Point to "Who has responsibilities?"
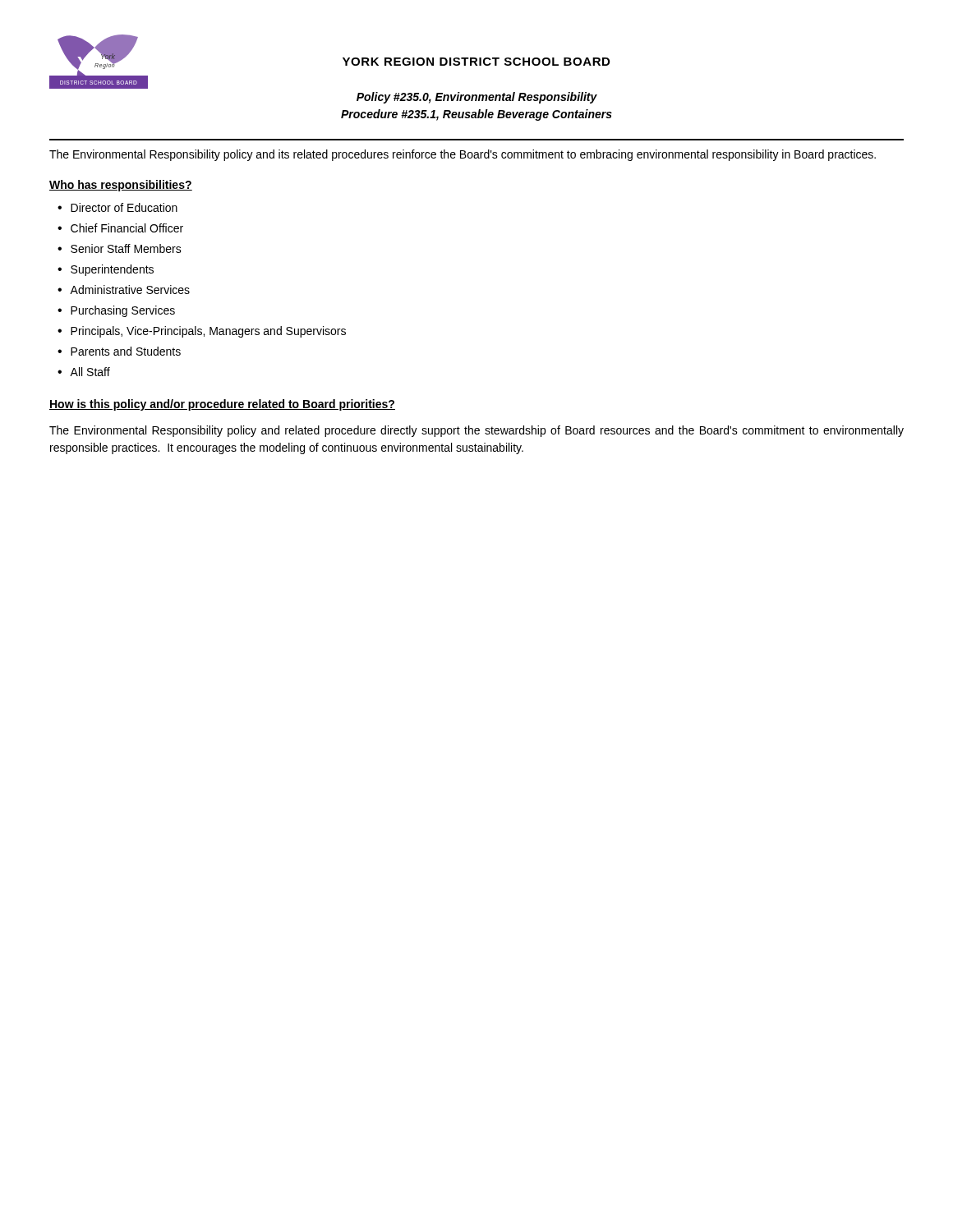 point(121,185)
